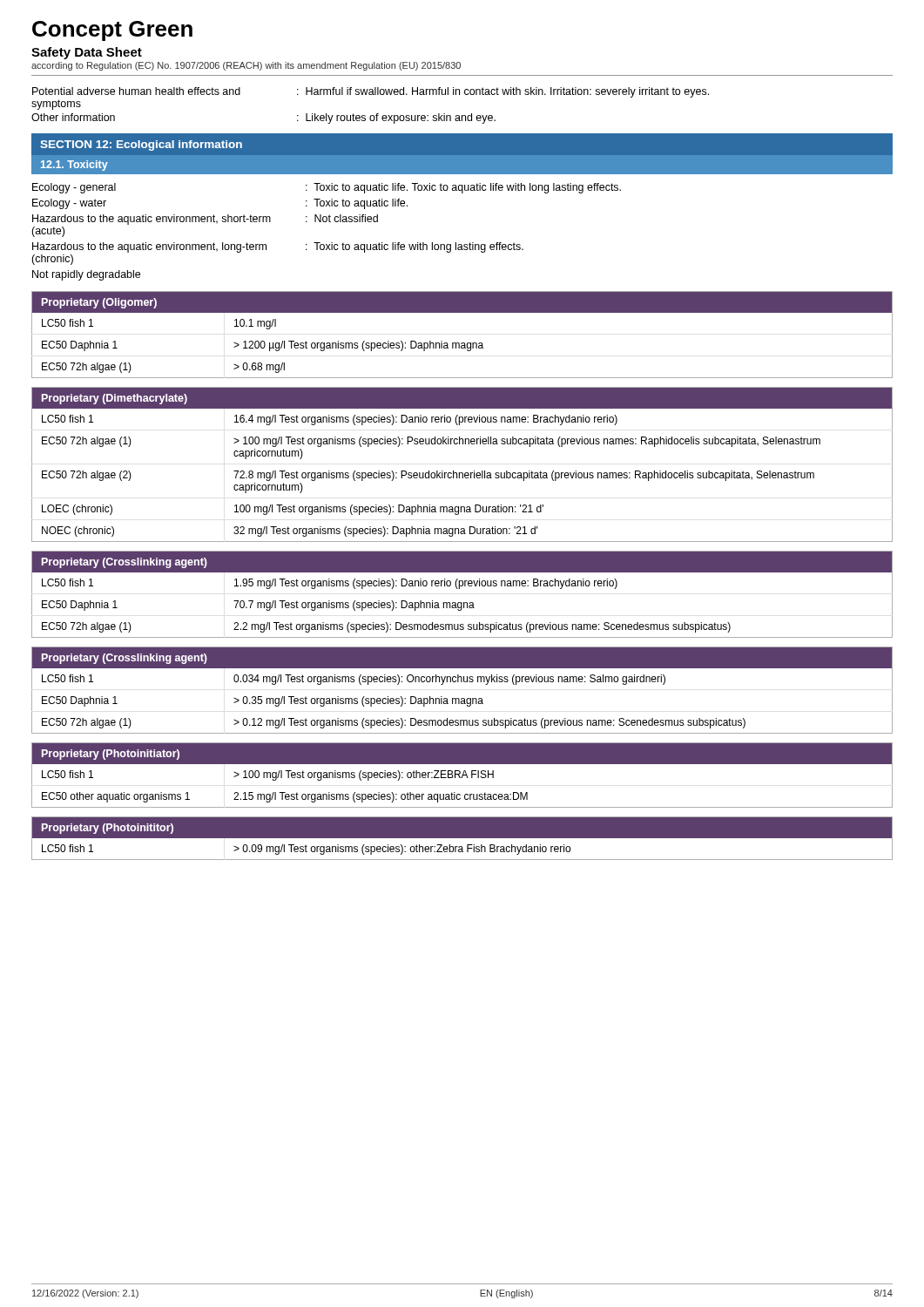The image size is (924, 1307).
Task: Navigate to the element starting "12.1. Toxicity"
Action: (x=74, y=165)
